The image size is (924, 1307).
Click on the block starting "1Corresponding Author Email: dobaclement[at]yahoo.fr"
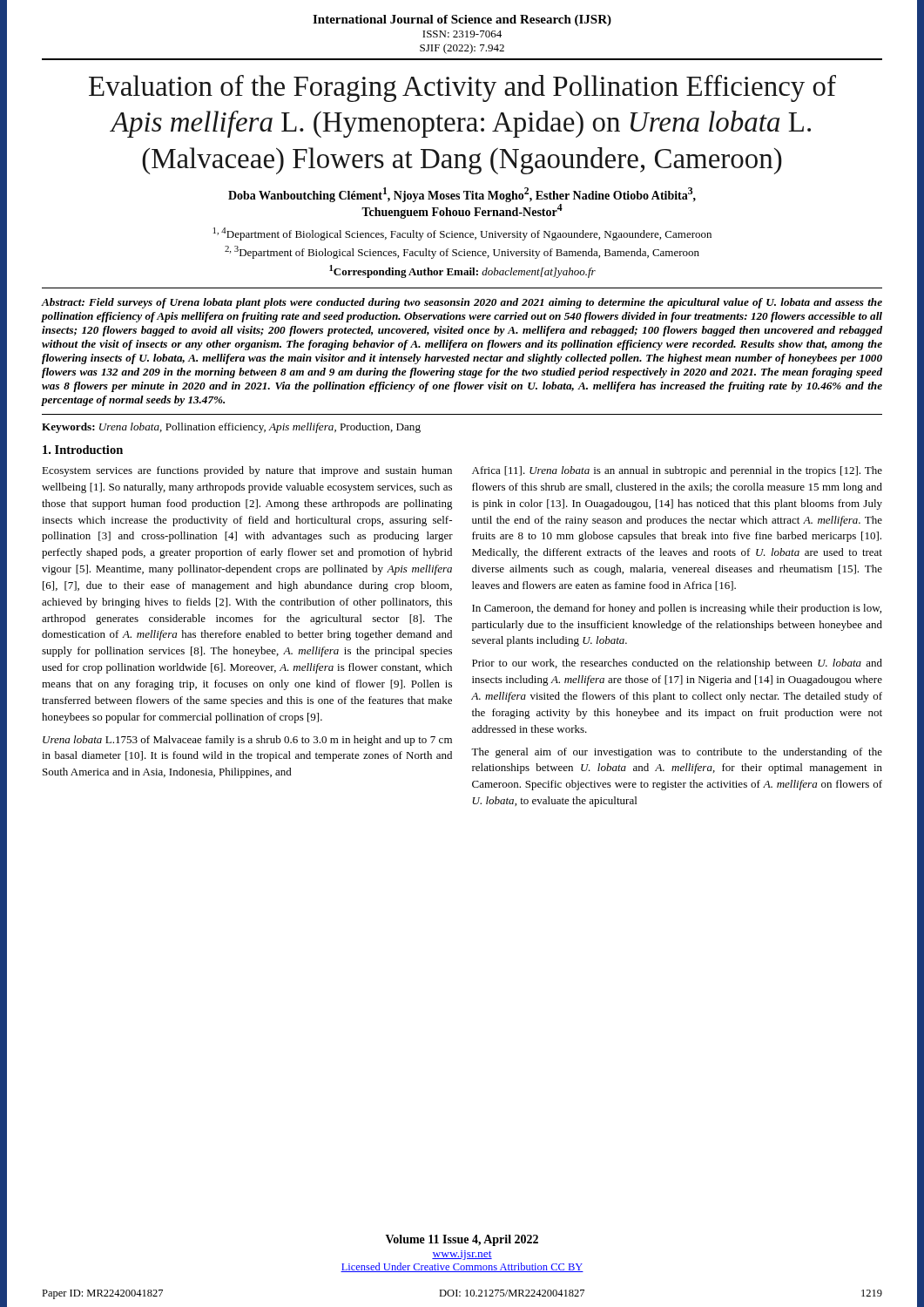(x=462, y=270)
